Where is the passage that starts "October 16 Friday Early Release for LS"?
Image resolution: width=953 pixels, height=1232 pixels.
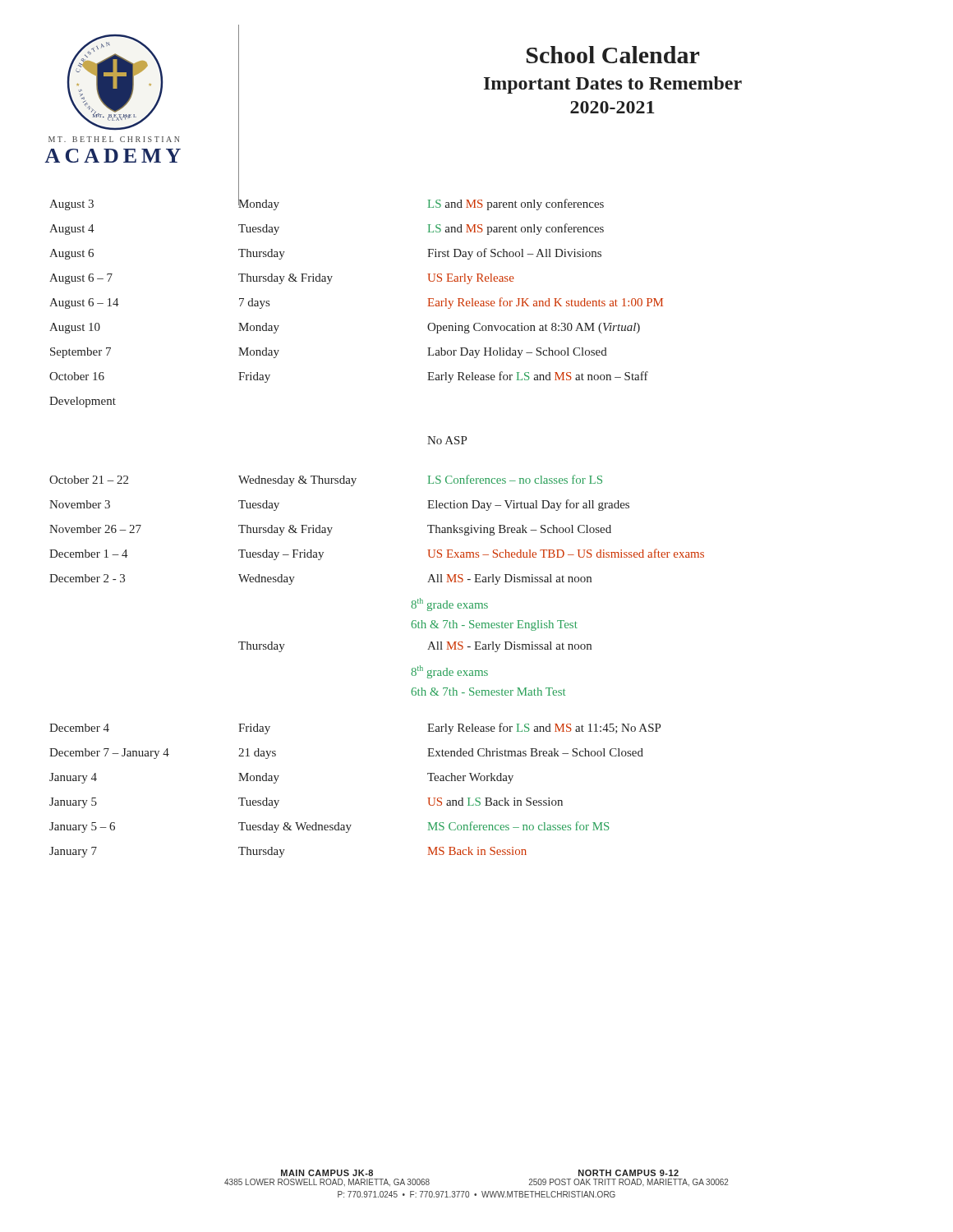tap(481, 377)
